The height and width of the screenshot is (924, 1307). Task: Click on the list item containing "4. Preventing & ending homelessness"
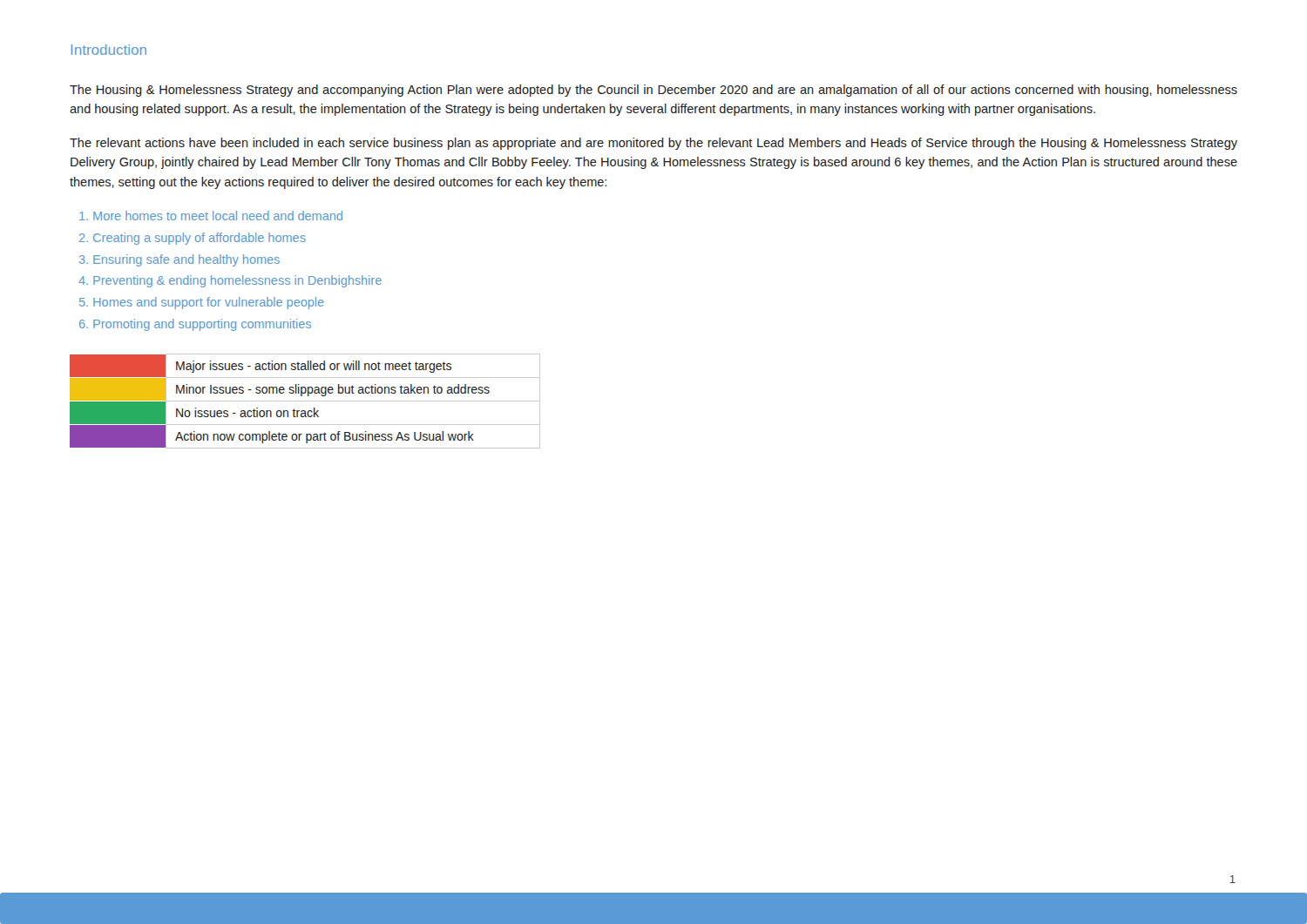230,281
